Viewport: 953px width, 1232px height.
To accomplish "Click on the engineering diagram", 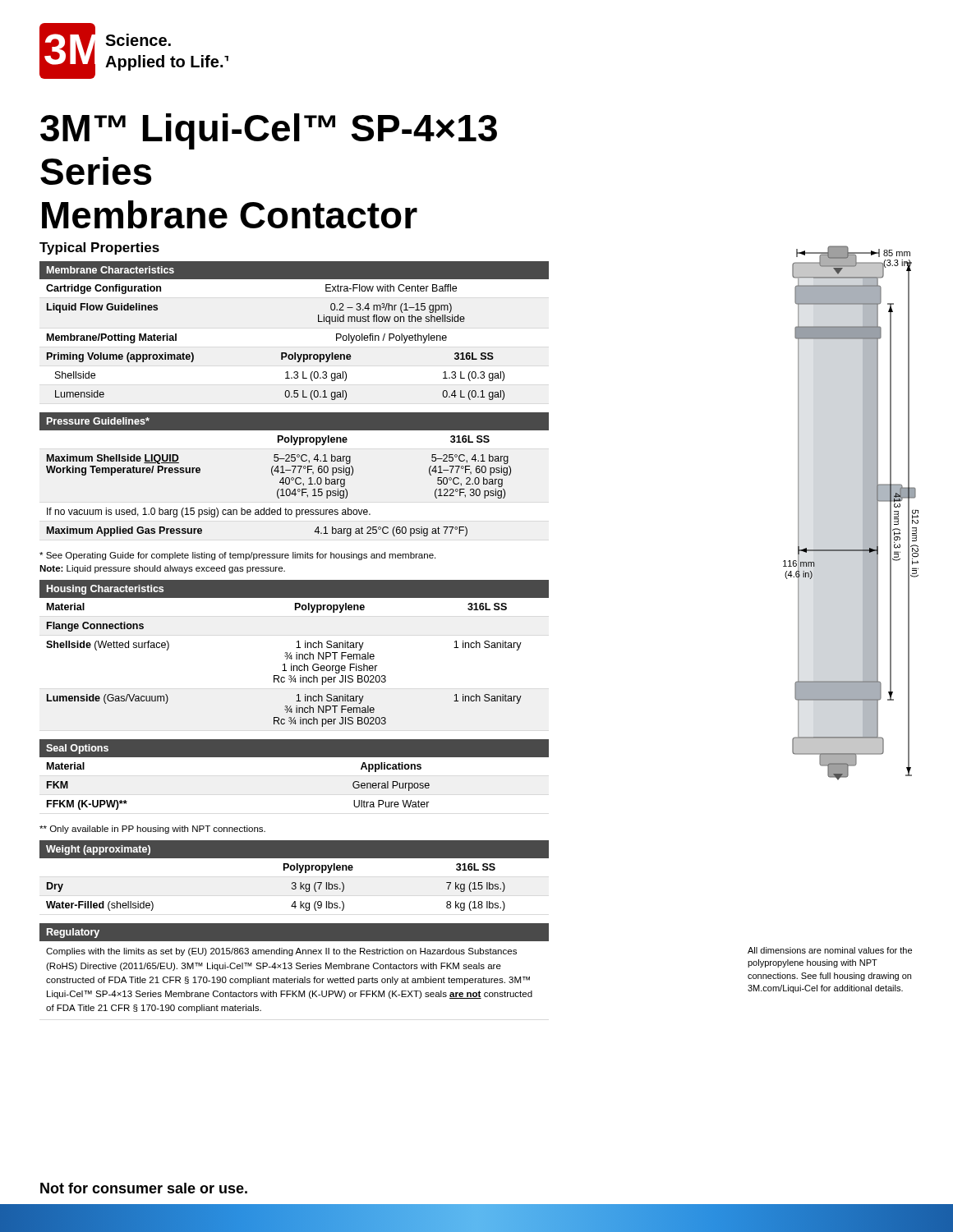I will click(x=838, y=597).
